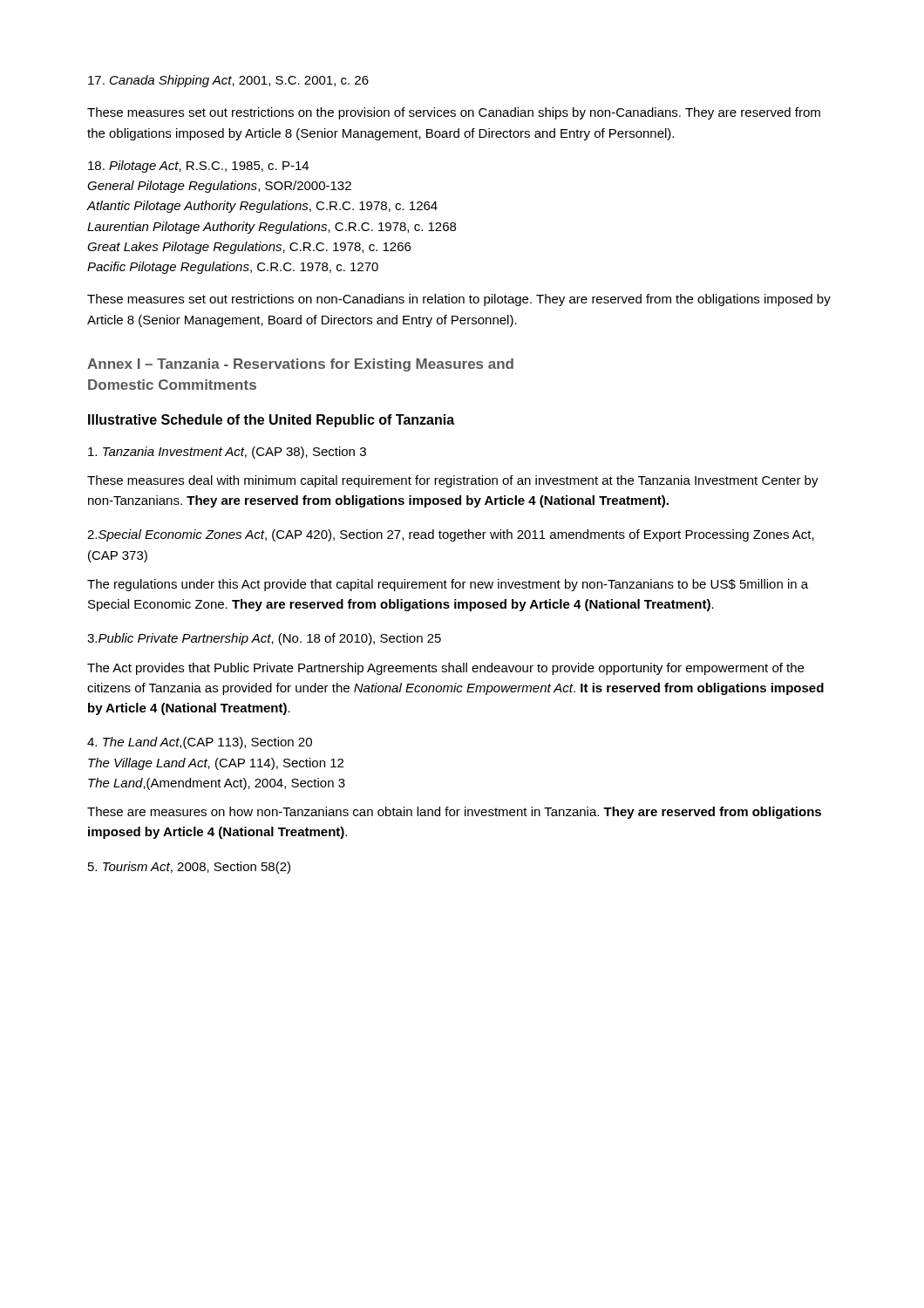924x1308 pixels.
Task: Click the passage that begins "These measures deal"
Action: [x=453, y=490]
